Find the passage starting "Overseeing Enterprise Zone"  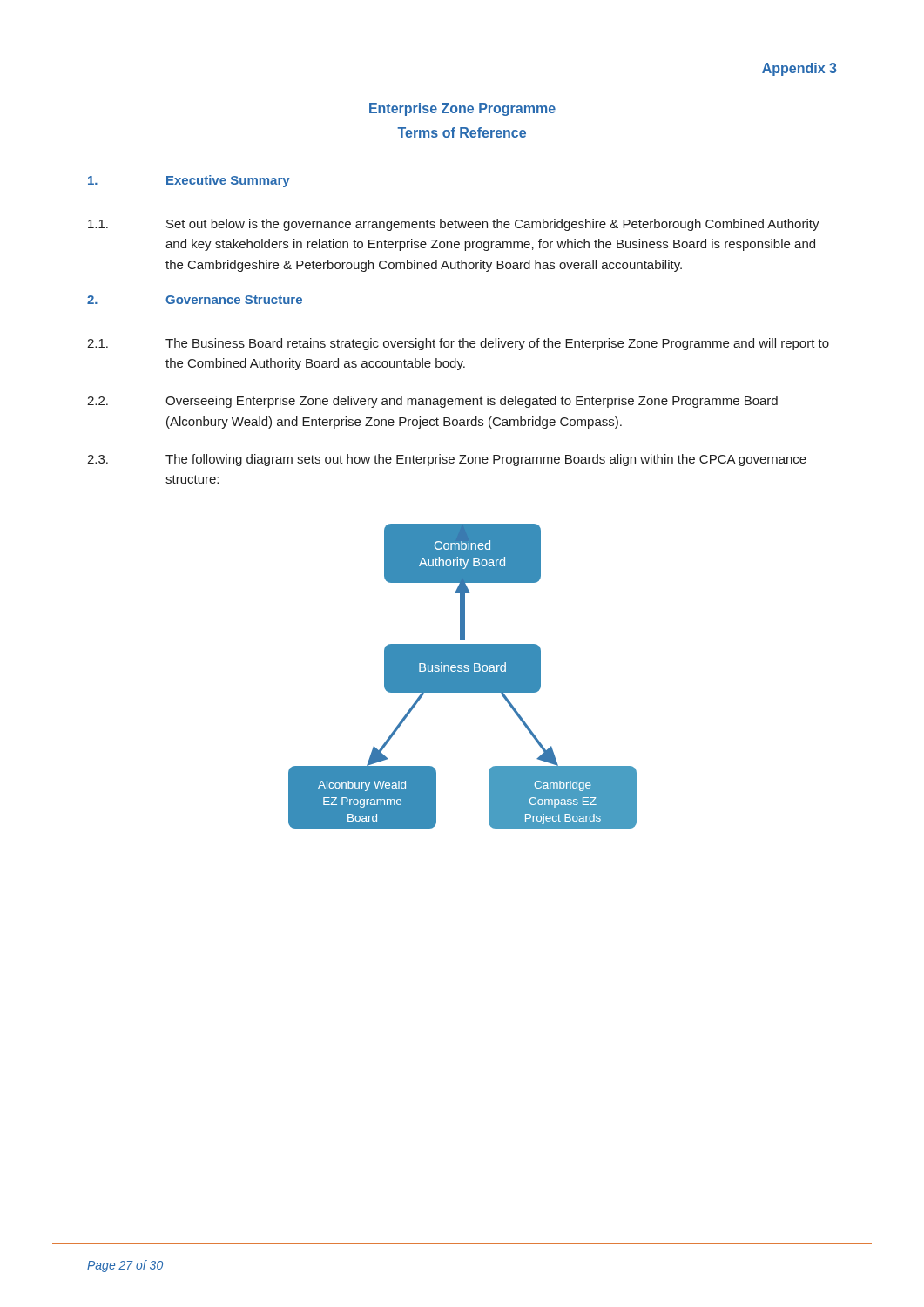tap(472, 411)
